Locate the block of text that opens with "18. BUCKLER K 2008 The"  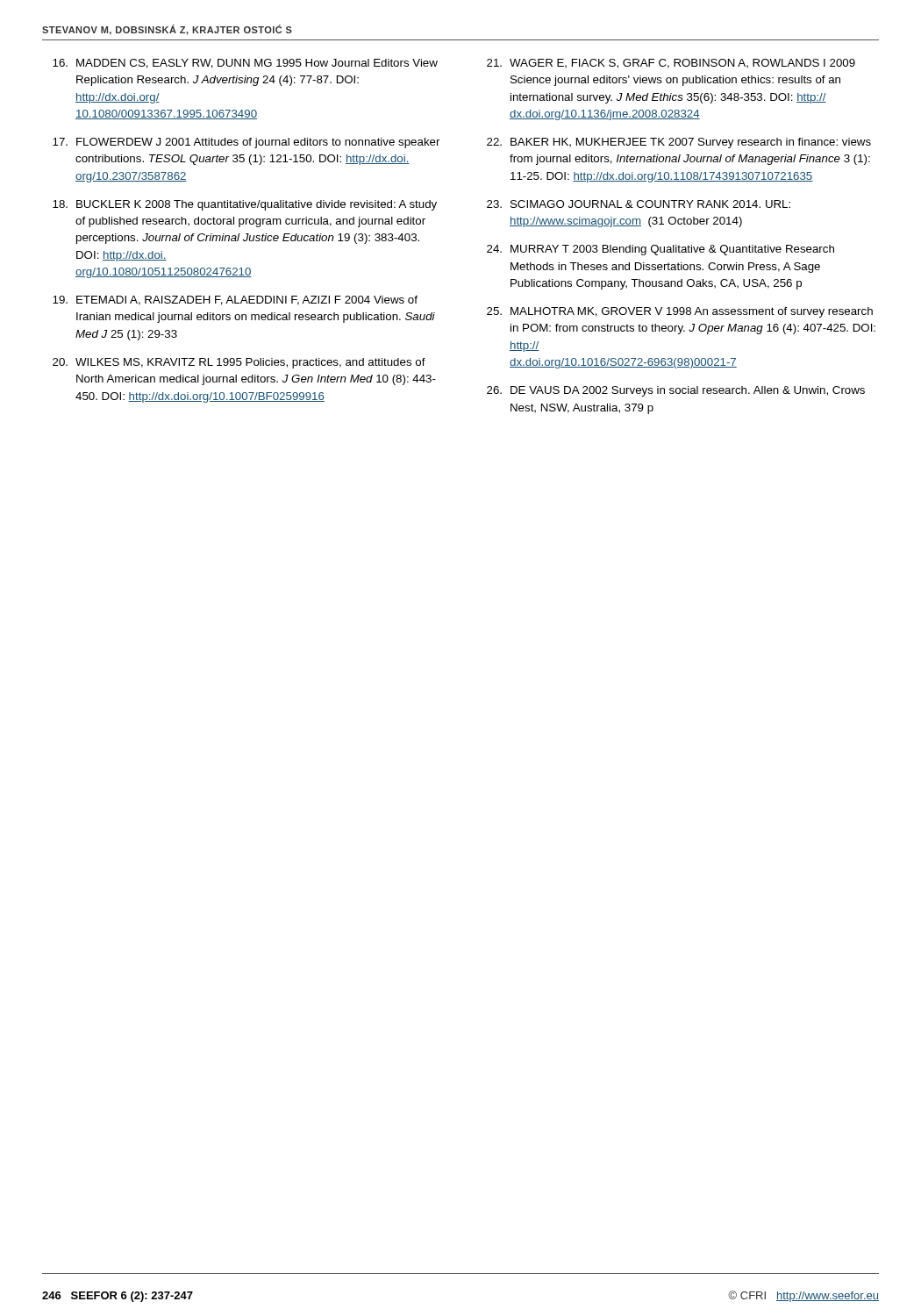pyautogui.click(x=243, y=238)
